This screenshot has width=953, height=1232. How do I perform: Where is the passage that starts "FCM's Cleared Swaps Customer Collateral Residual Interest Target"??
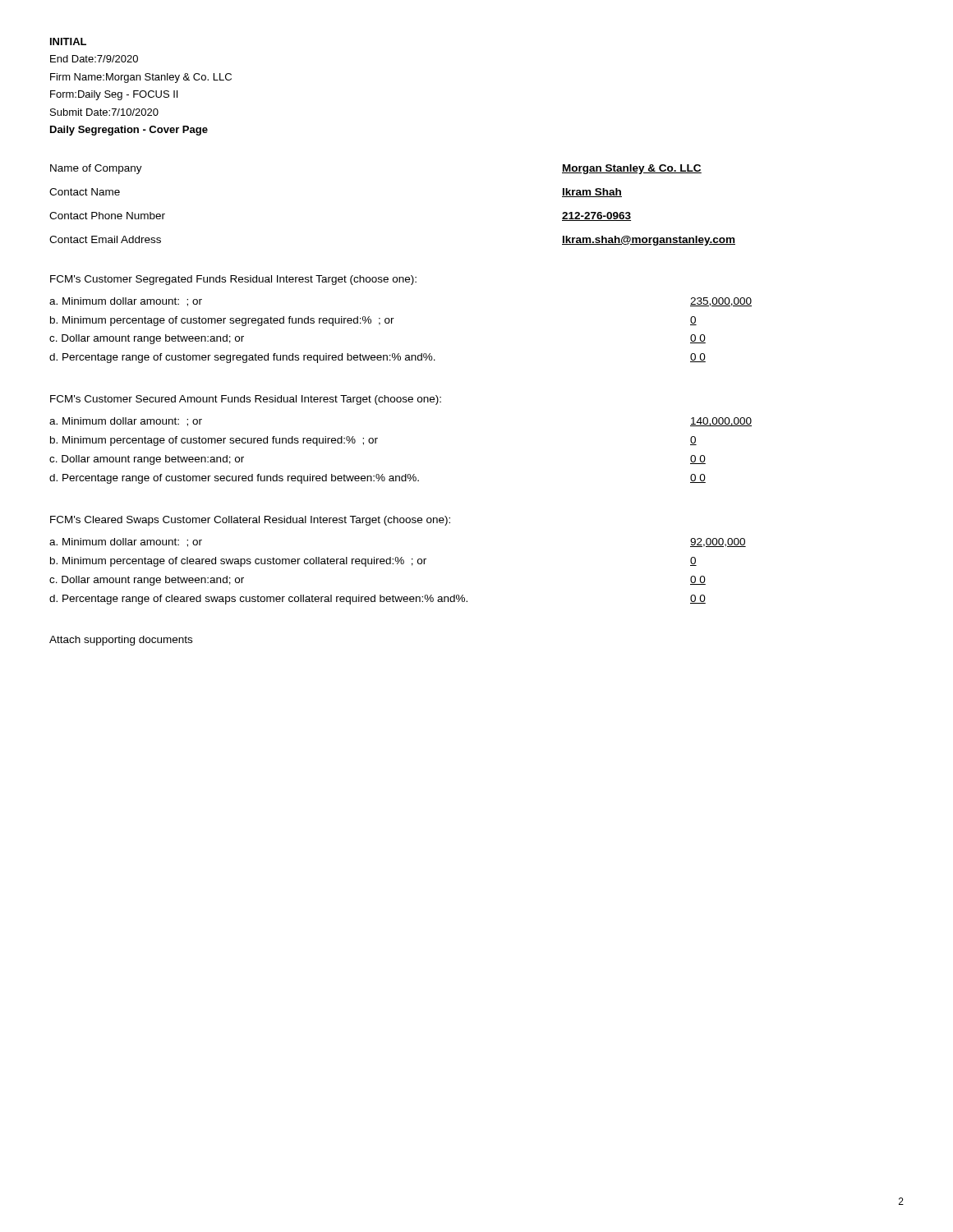250,521
